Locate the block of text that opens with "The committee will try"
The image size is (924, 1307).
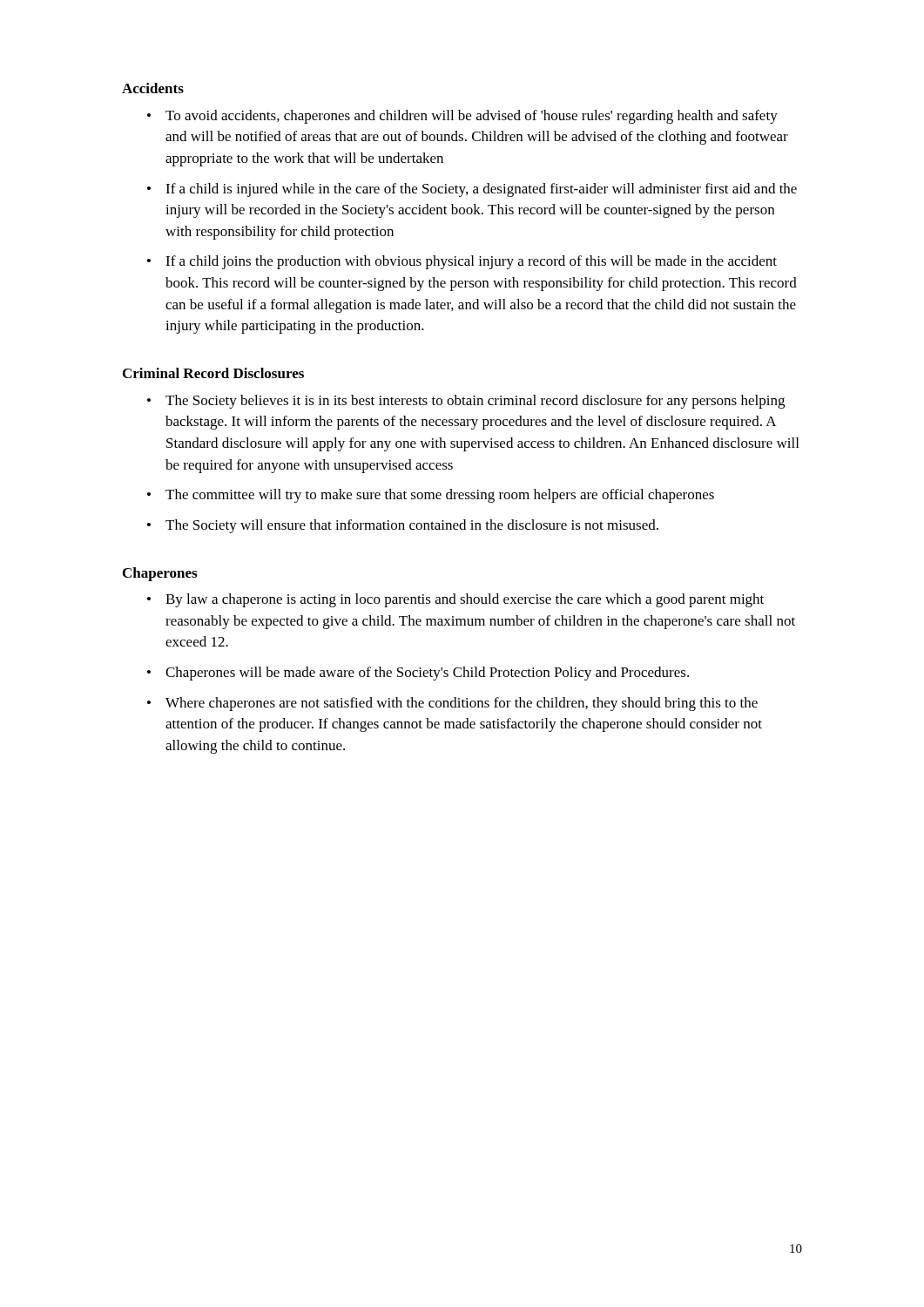[x=440, y=495]
